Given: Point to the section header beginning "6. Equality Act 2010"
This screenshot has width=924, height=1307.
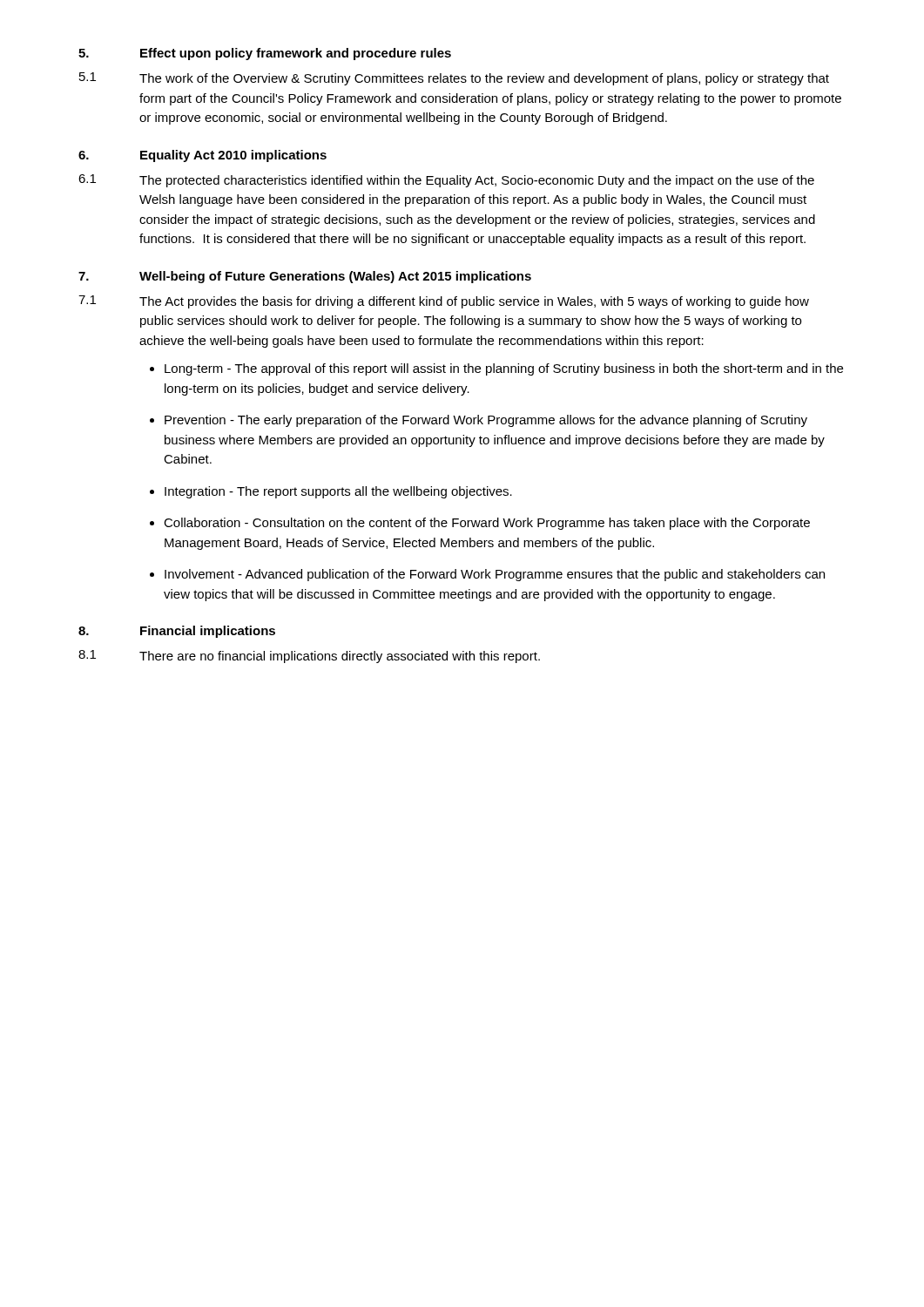Looking at the screenshot, I should pyautogui.click(x=203, y=154).
